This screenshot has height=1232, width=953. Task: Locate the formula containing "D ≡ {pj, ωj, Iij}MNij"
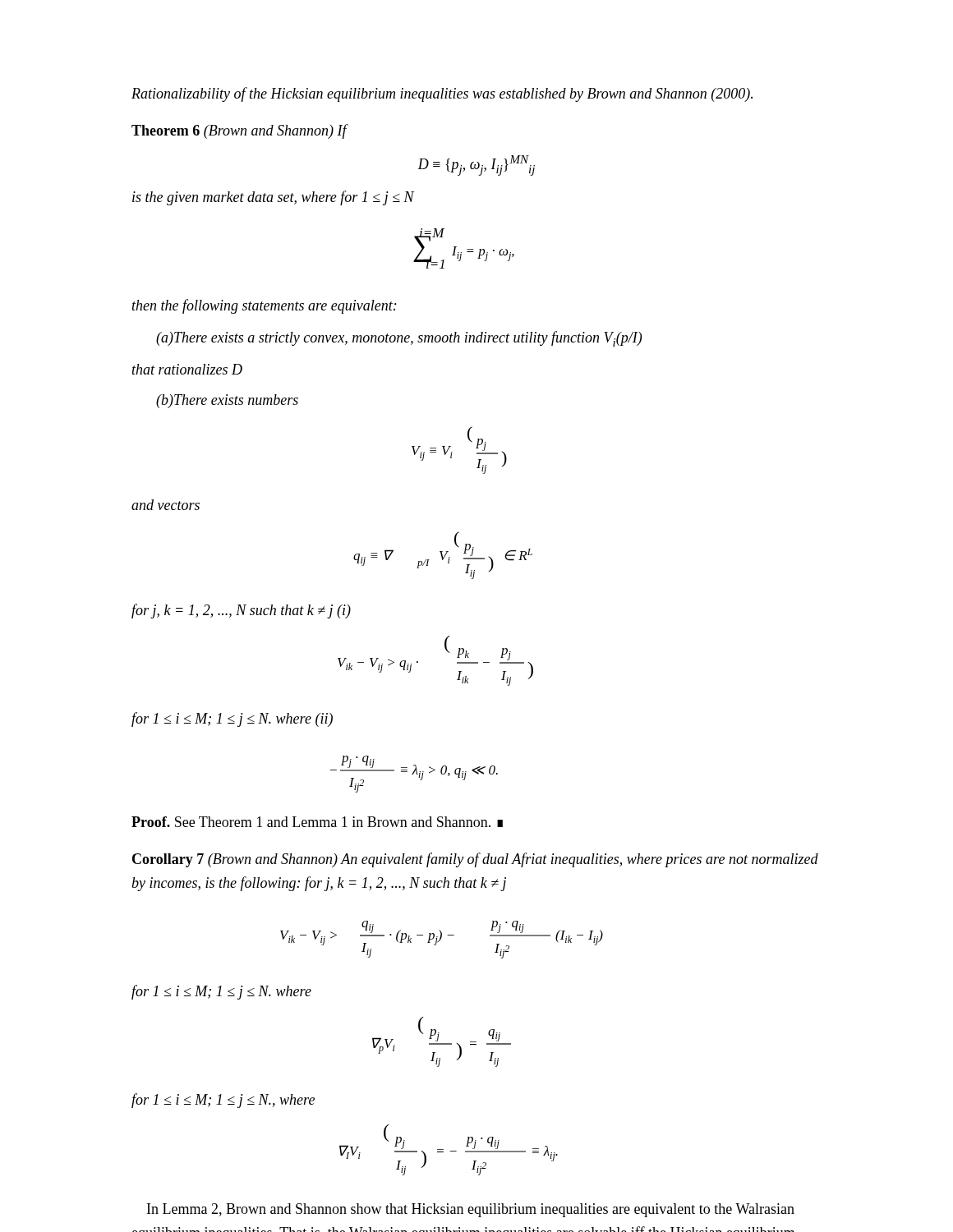pos(476,164)
